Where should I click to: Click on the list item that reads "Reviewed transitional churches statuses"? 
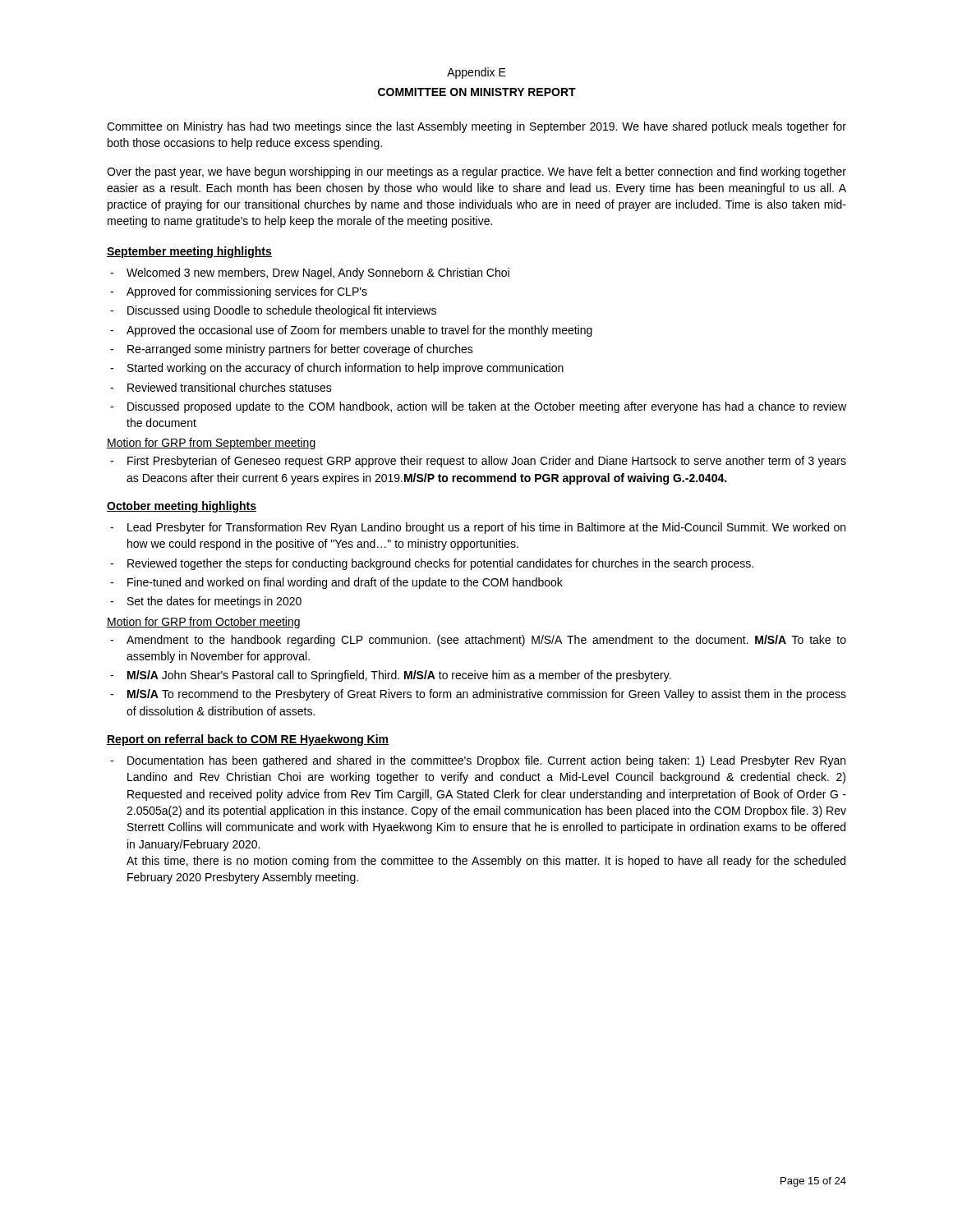[221, 387]
